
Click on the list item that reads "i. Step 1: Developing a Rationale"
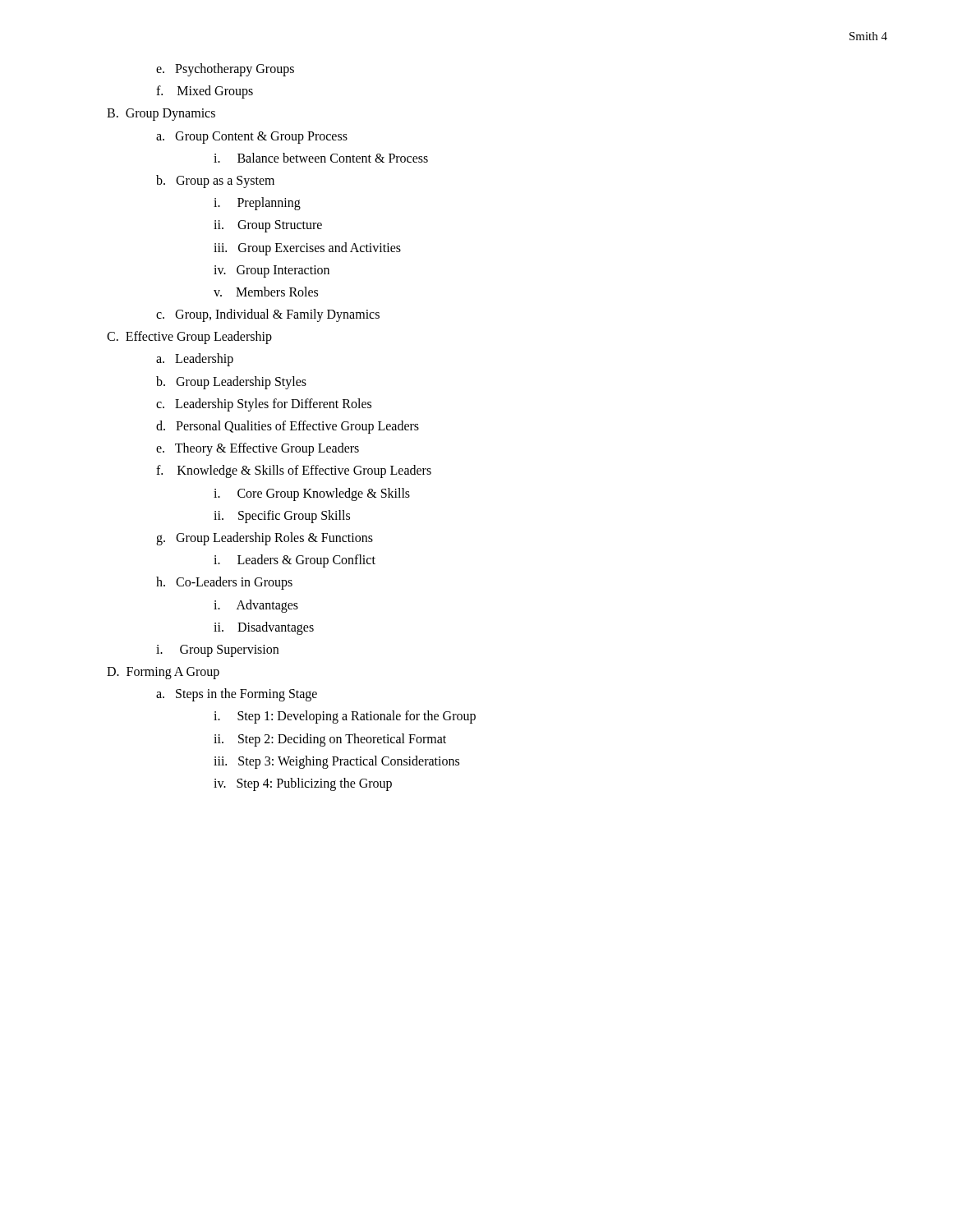click(x=345, y=716)
